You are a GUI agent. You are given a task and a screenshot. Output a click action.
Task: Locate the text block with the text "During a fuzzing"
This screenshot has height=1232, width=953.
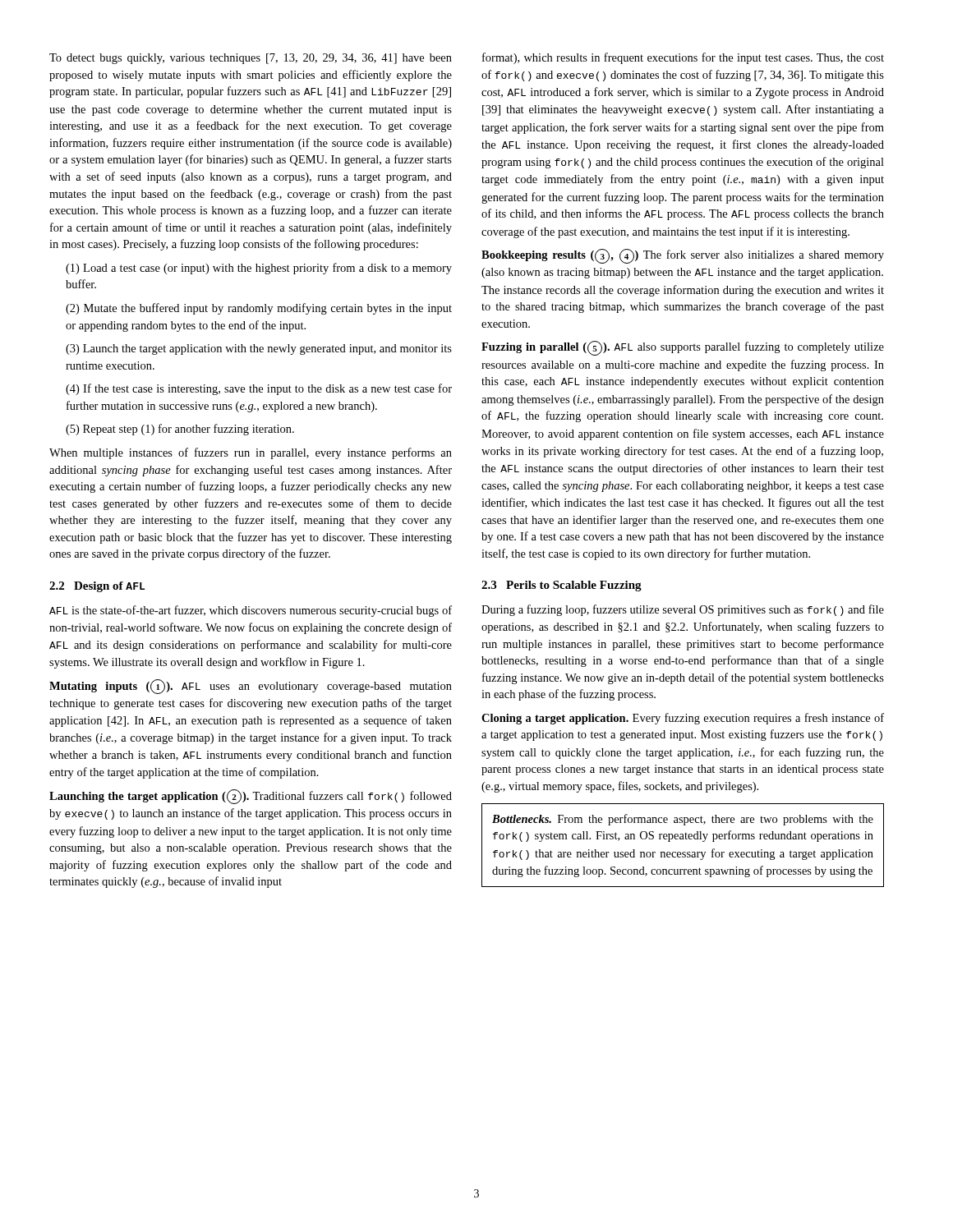pos(683,610)
